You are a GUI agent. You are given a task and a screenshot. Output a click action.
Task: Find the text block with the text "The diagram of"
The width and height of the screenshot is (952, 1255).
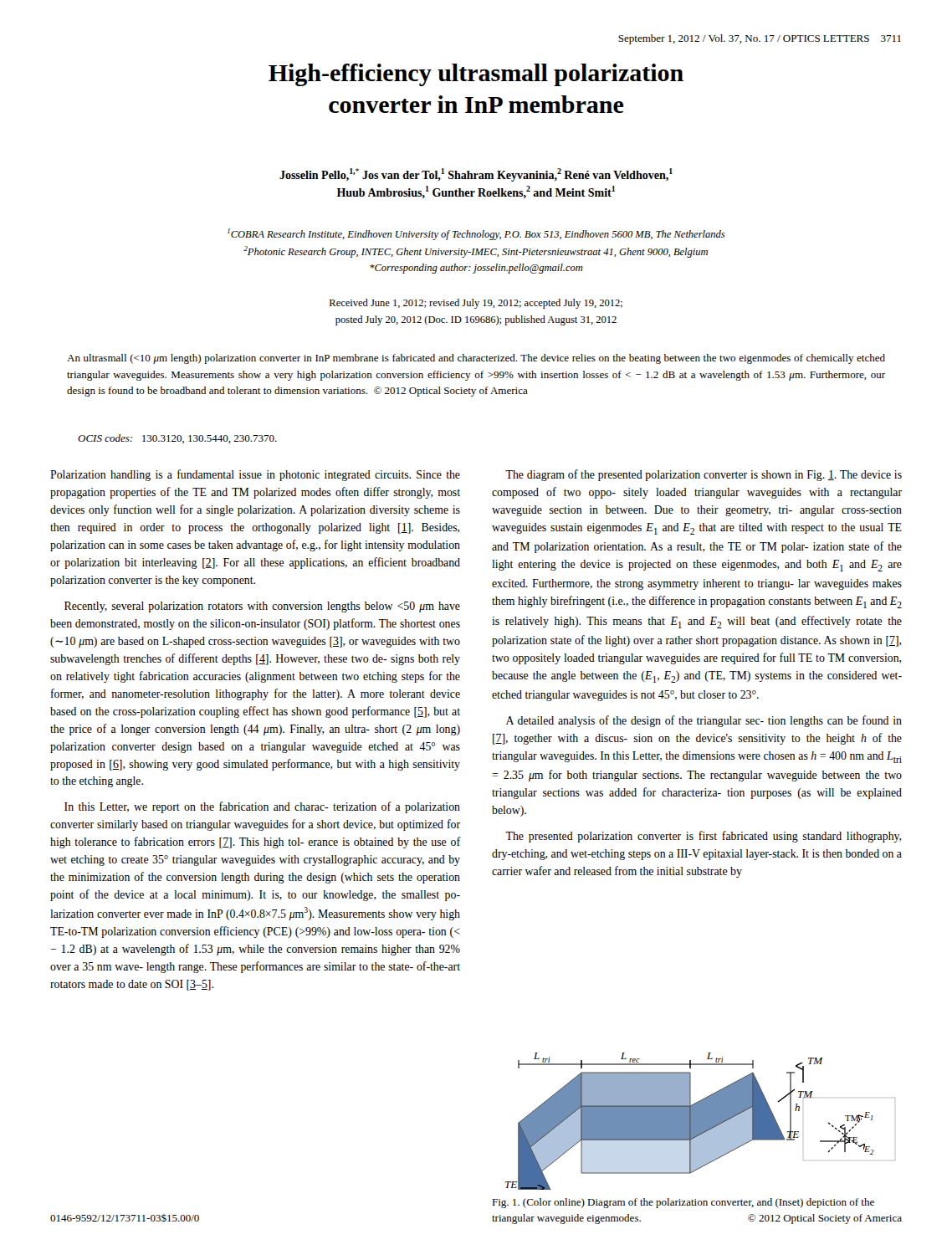(x=697, y=674)
